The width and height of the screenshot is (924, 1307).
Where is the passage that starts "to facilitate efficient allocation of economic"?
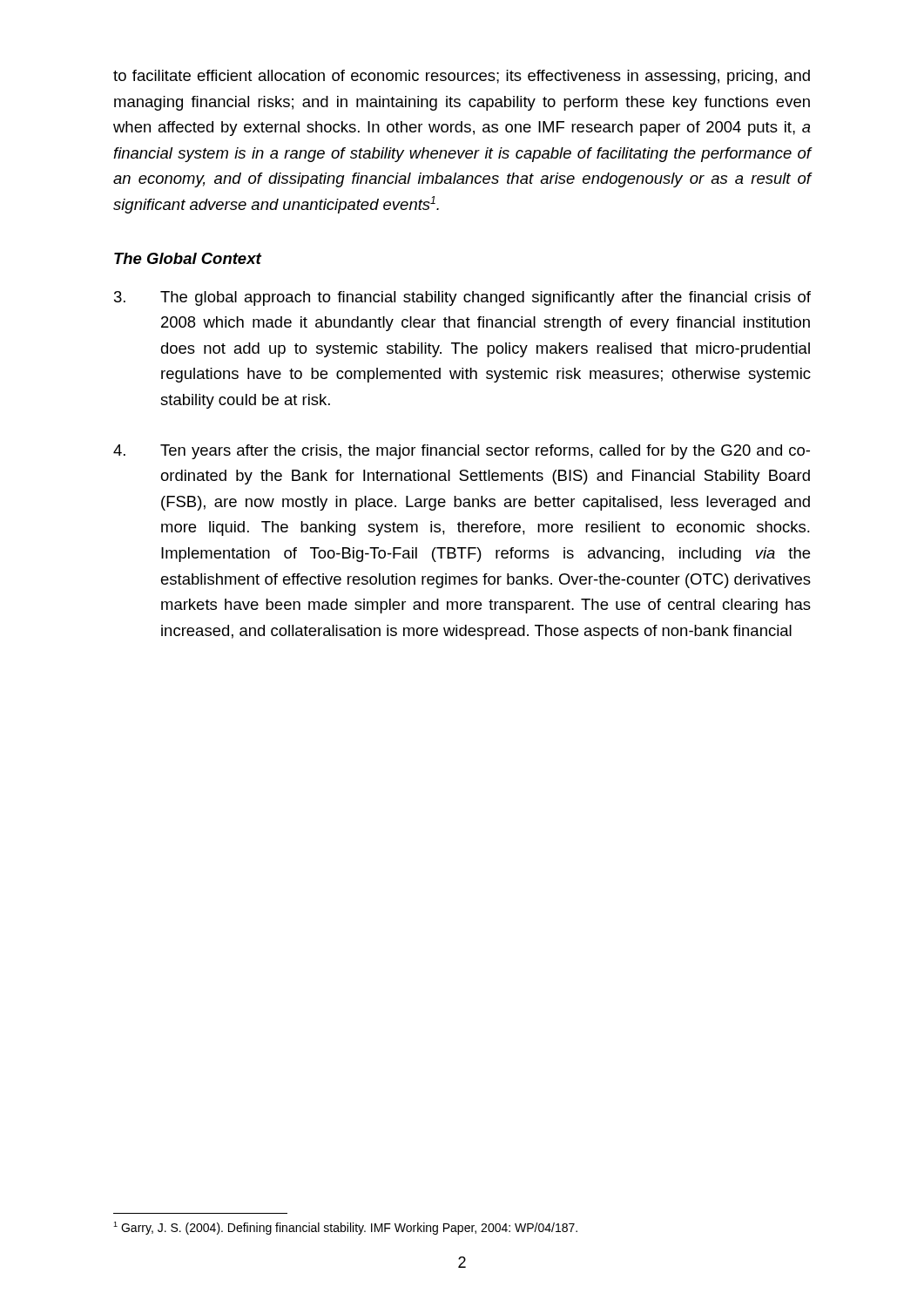462,140
